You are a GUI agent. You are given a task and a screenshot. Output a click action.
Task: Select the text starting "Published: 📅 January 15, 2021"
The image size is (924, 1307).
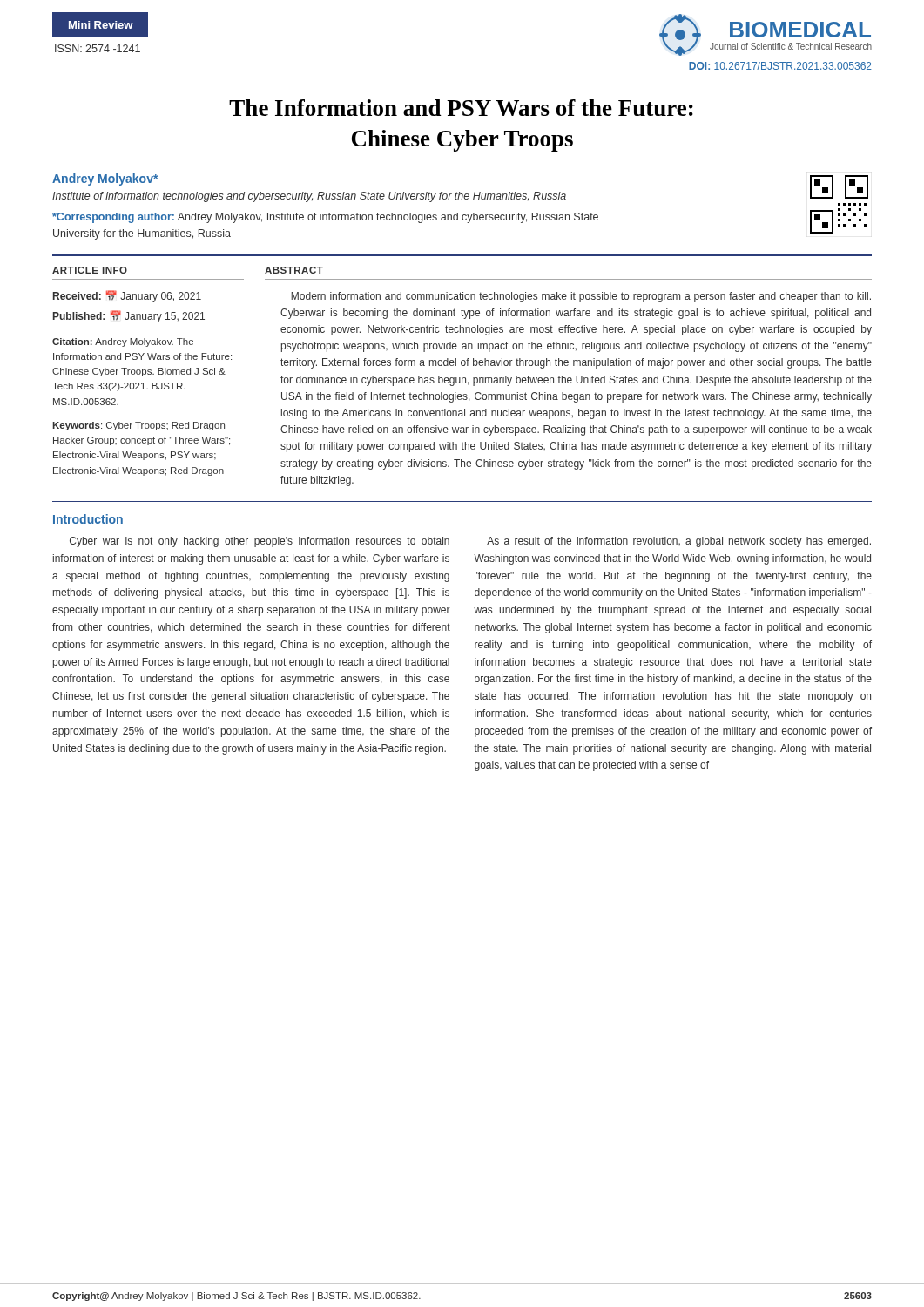pyautogui.click(x=129, y=316)
